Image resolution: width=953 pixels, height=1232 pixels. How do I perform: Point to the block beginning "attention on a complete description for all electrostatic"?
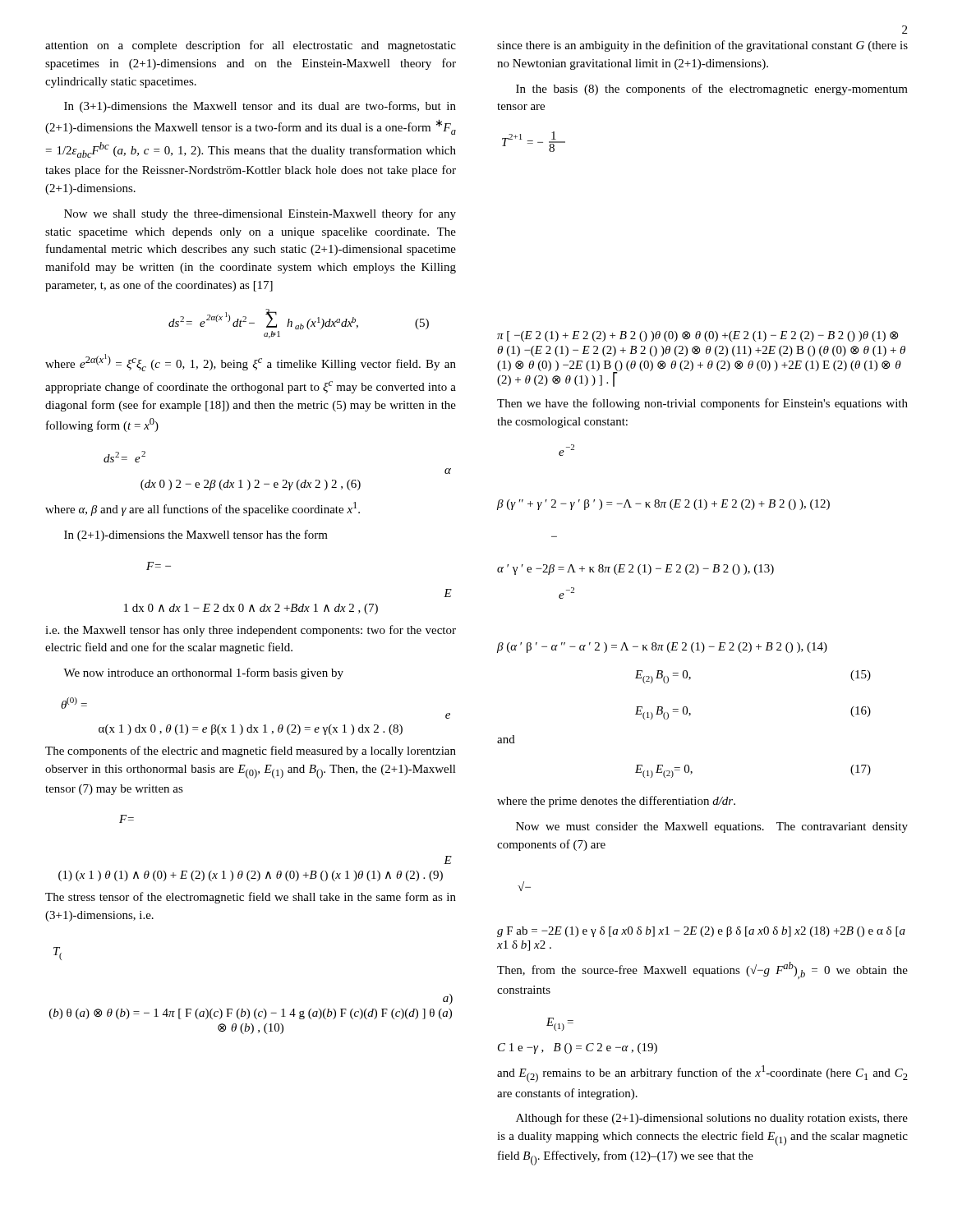(251, 64)
